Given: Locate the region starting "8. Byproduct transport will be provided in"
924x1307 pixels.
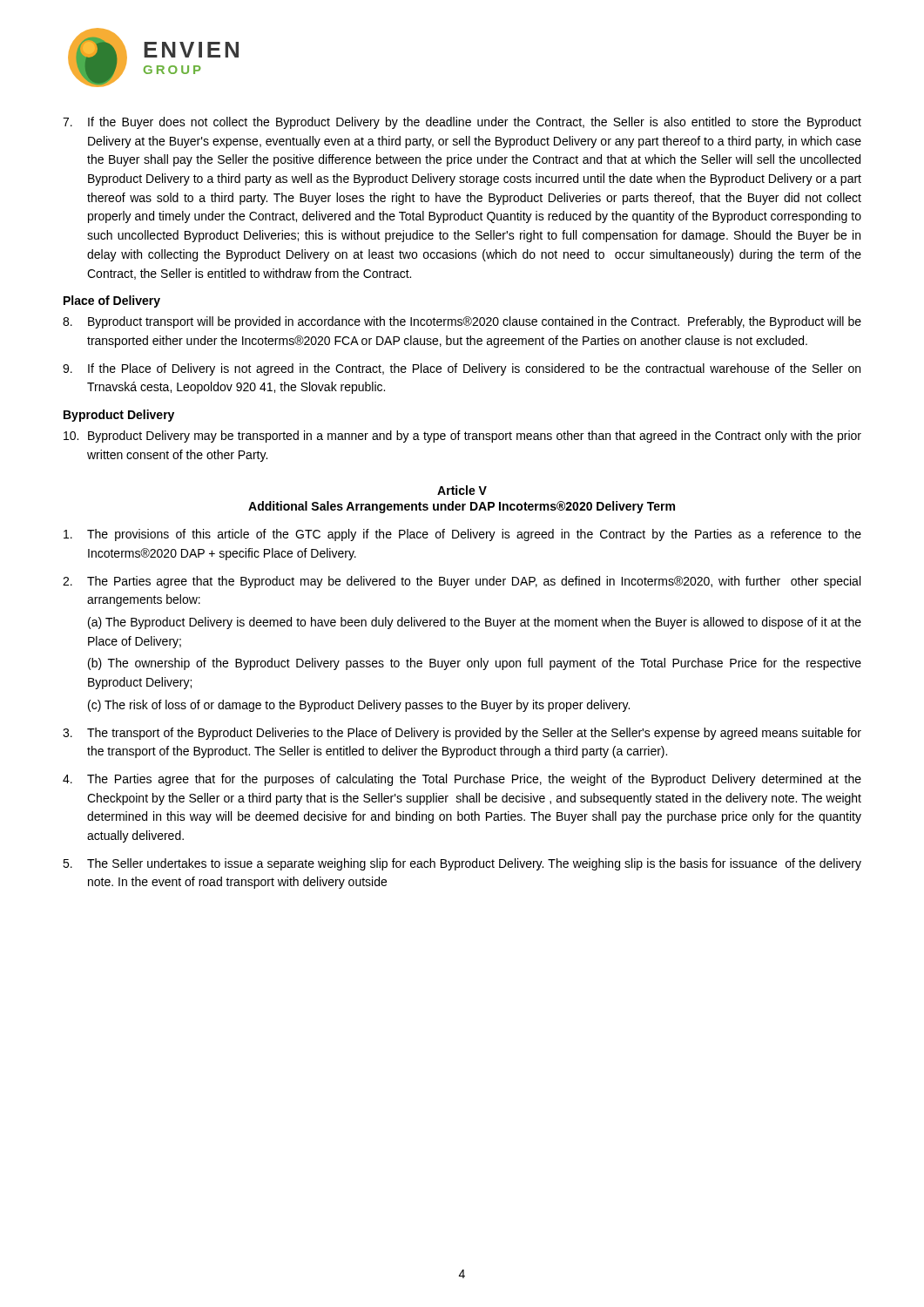Looking at the screenshot, I should pyautogui.click(x=462, y=332).
